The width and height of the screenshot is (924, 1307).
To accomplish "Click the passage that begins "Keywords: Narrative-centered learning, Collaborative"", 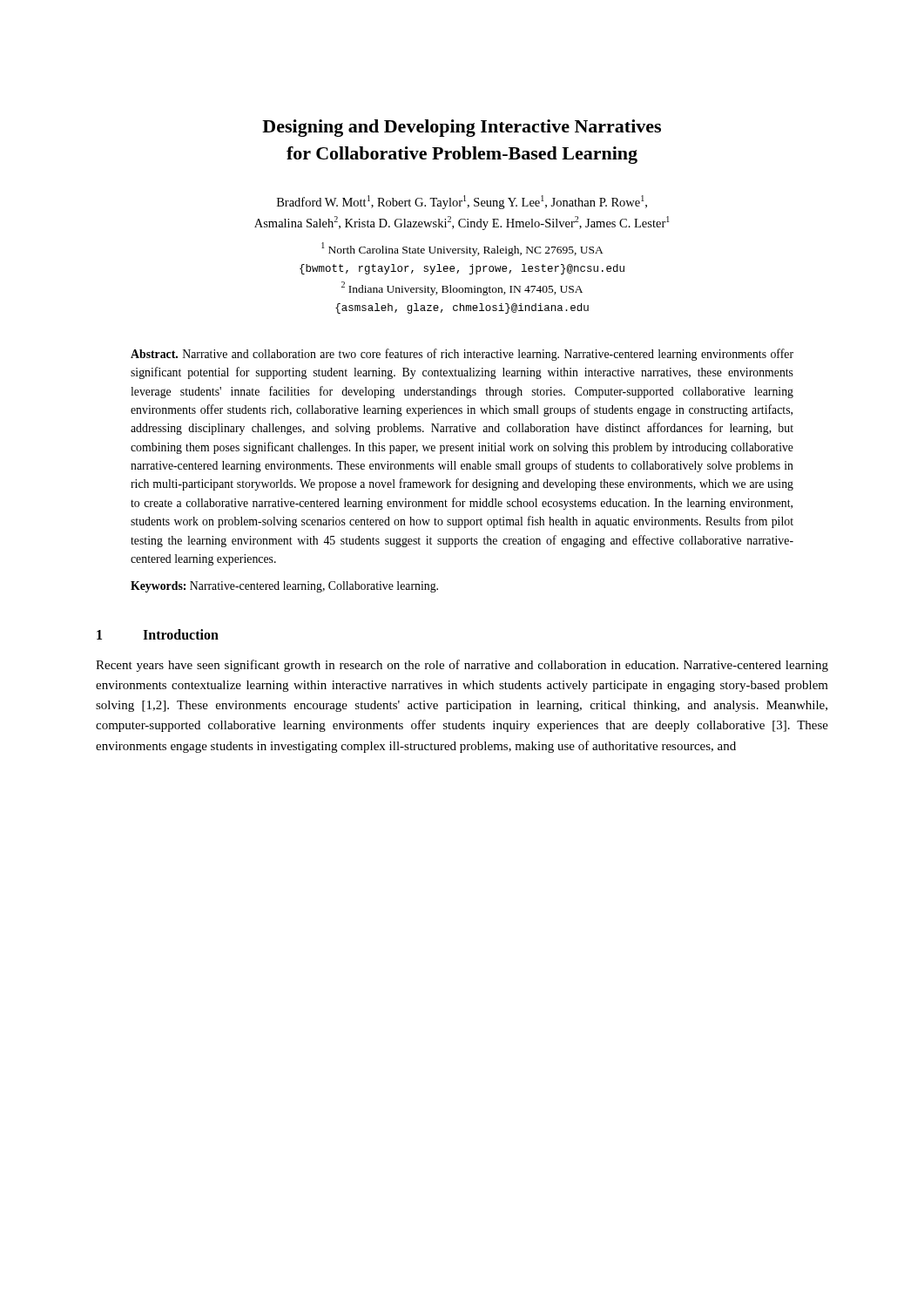I will [285, 586].
